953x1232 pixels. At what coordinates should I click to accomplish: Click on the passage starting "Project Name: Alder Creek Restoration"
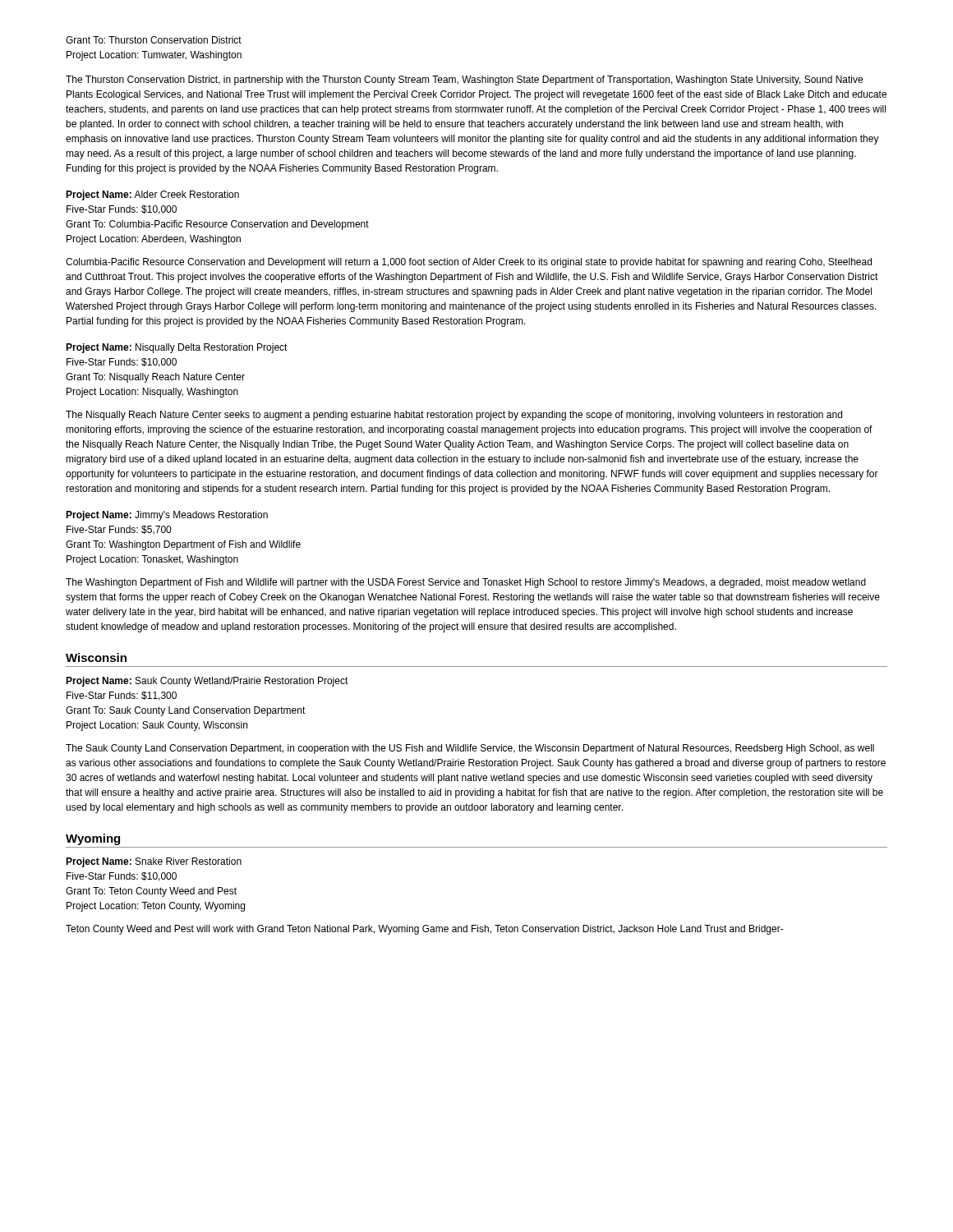[152, 195]
